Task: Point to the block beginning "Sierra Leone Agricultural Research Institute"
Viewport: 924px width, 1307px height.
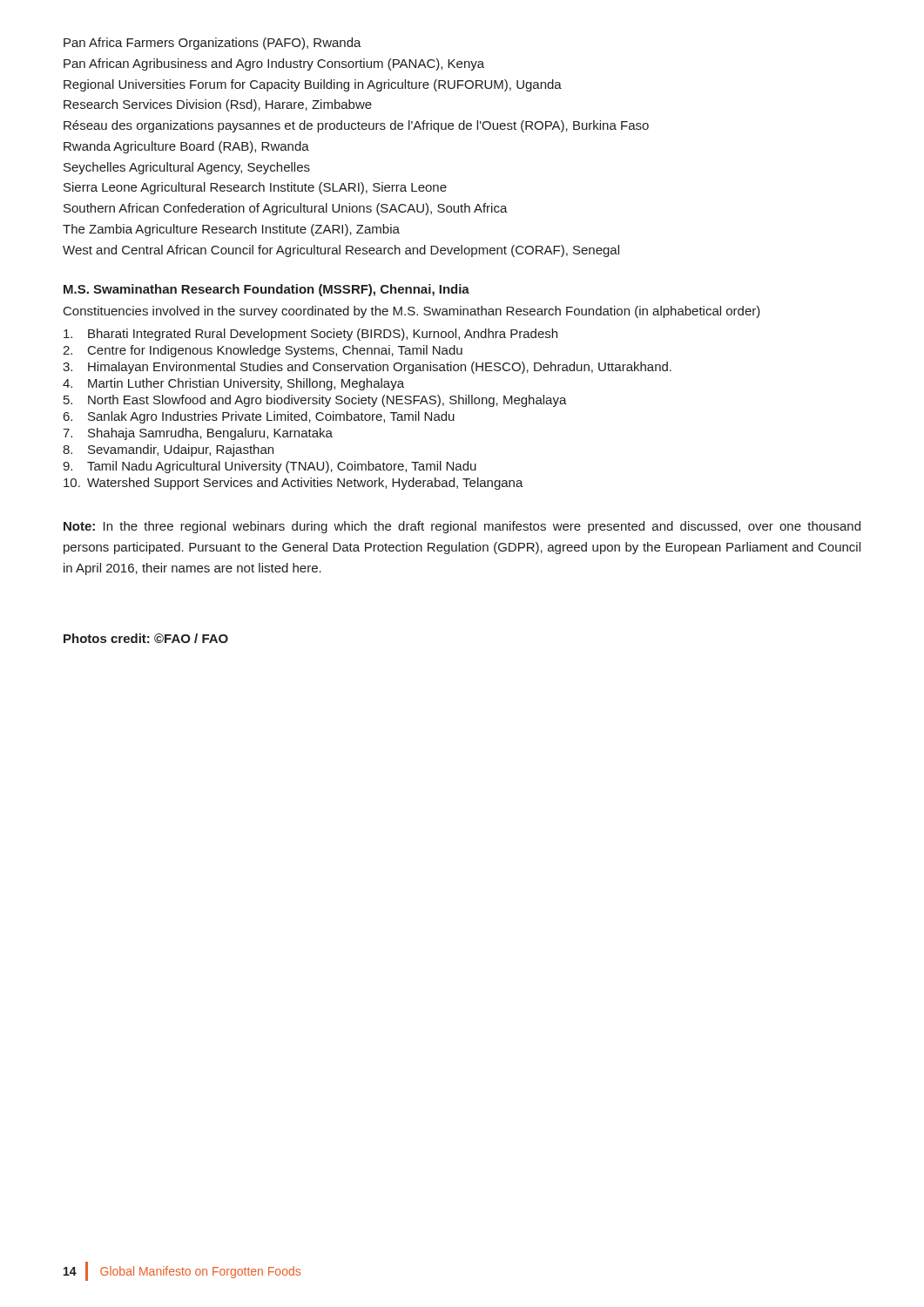Action: click(x=255, y=187)
